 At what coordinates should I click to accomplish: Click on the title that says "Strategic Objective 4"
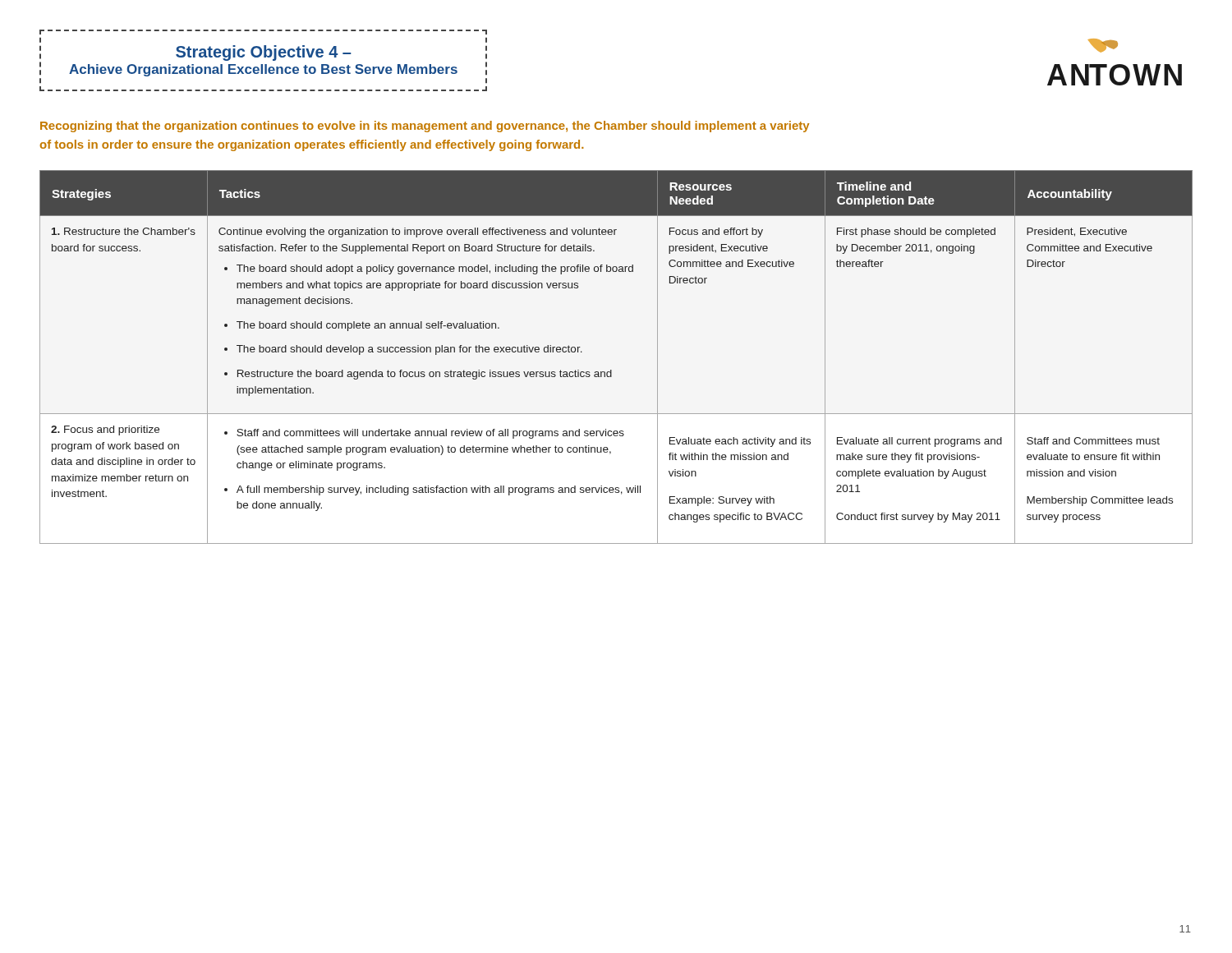click(x=263, y=60)
